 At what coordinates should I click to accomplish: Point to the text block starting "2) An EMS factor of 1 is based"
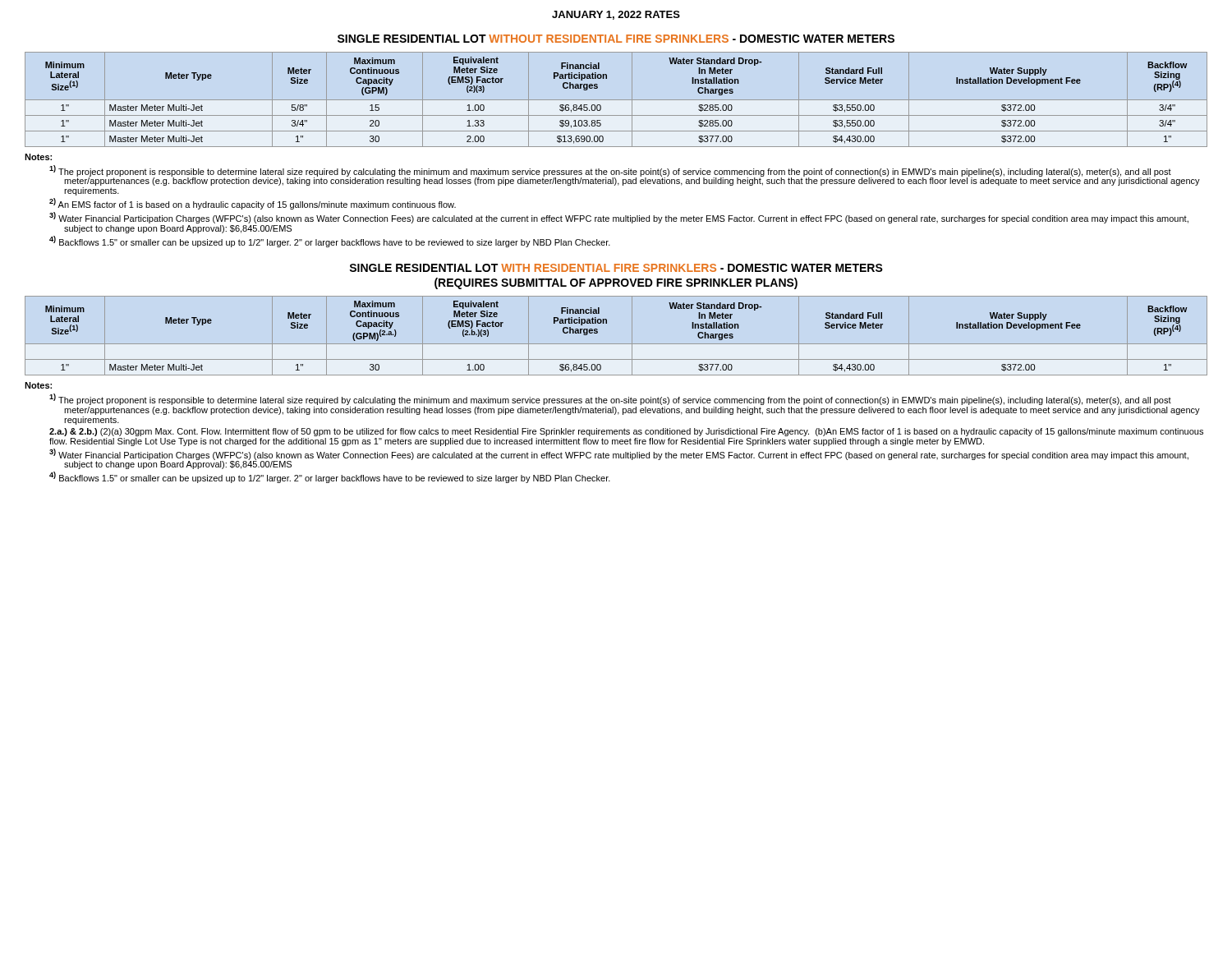pos(253,203)
